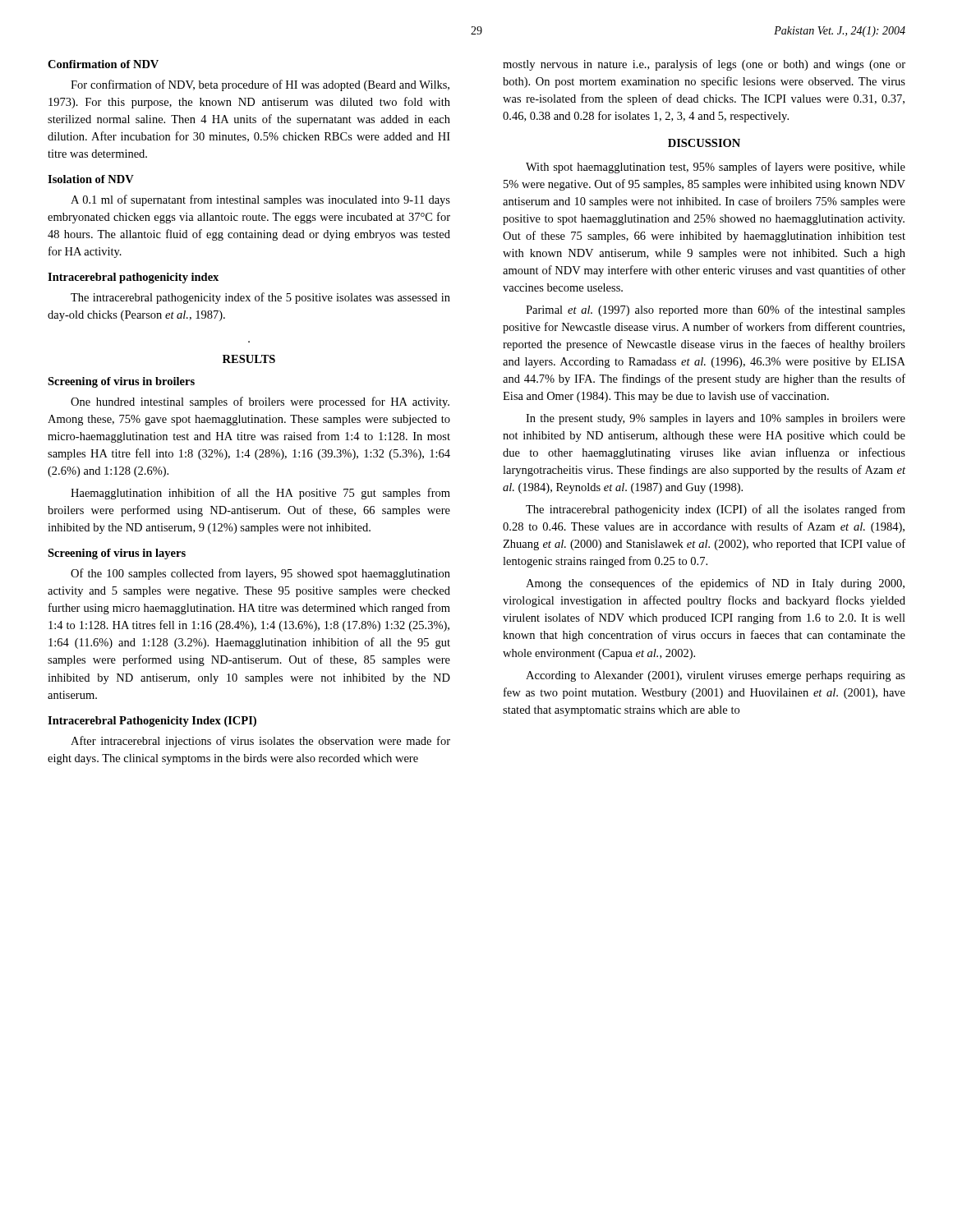Find "Screening of virus in layers" on this page
The height and width of the screenshot is (1232, 953).
pos(117,553)
